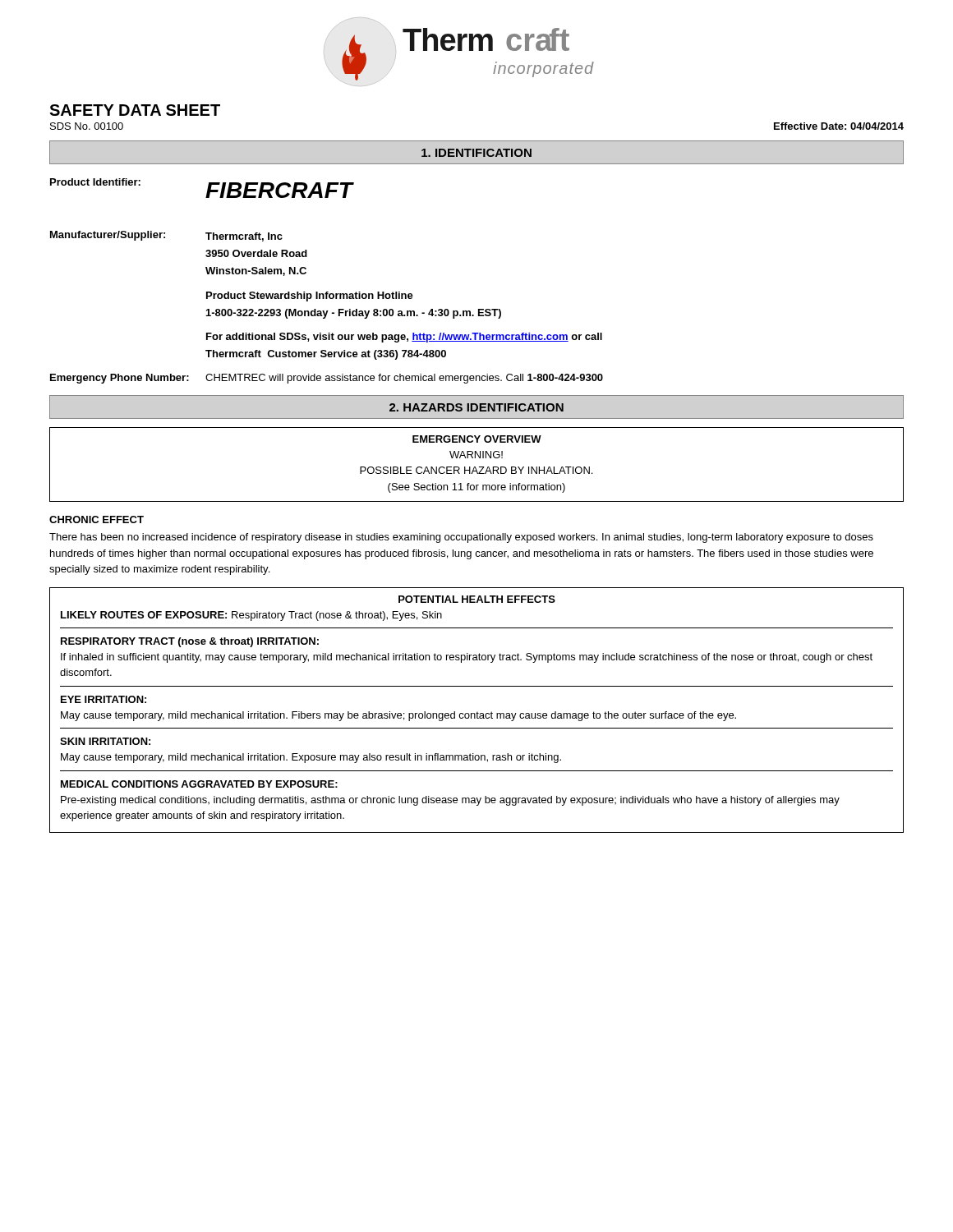This screenshot has width=953, height=1232.
Task: Where is the passage that starts "Emergency Phone Number: CHEMTREC will provide assistance"?
Action: [326, 377]
